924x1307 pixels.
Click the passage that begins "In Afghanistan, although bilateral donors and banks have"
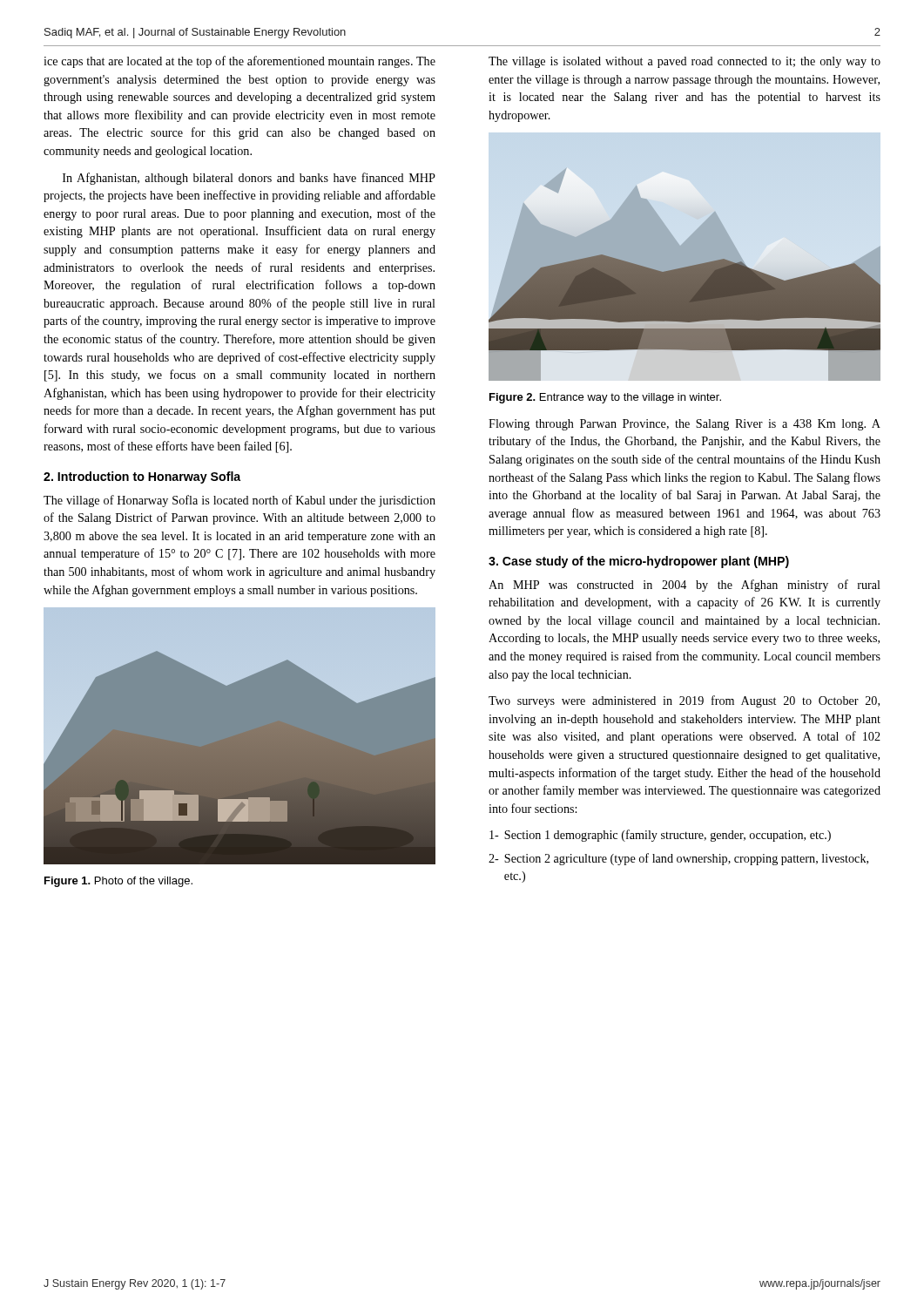240,312
